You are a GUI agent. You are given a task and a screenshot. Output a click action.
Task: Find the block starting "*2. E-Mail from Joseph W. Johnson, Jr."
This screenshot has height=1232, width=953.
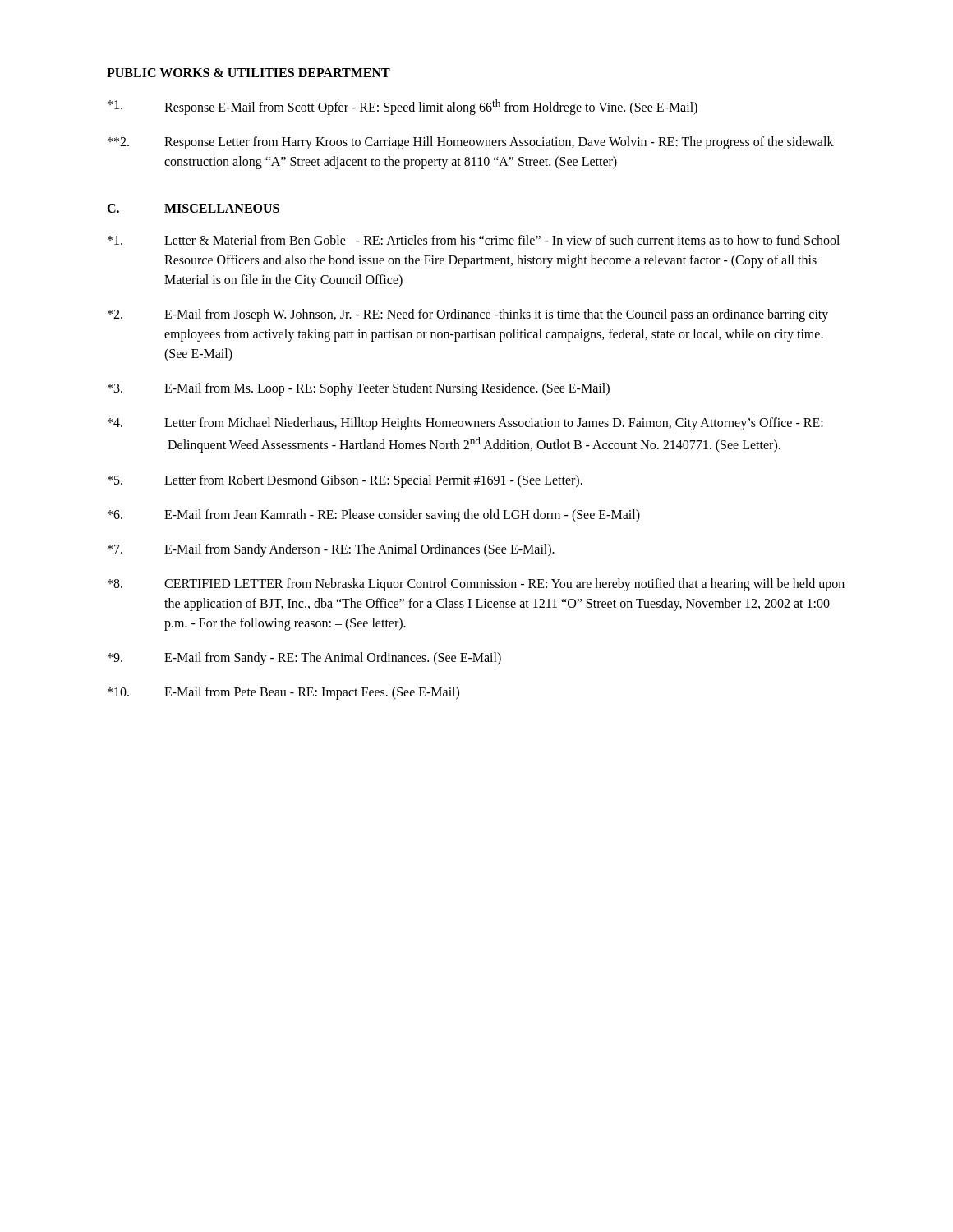(x=476, y=335)
